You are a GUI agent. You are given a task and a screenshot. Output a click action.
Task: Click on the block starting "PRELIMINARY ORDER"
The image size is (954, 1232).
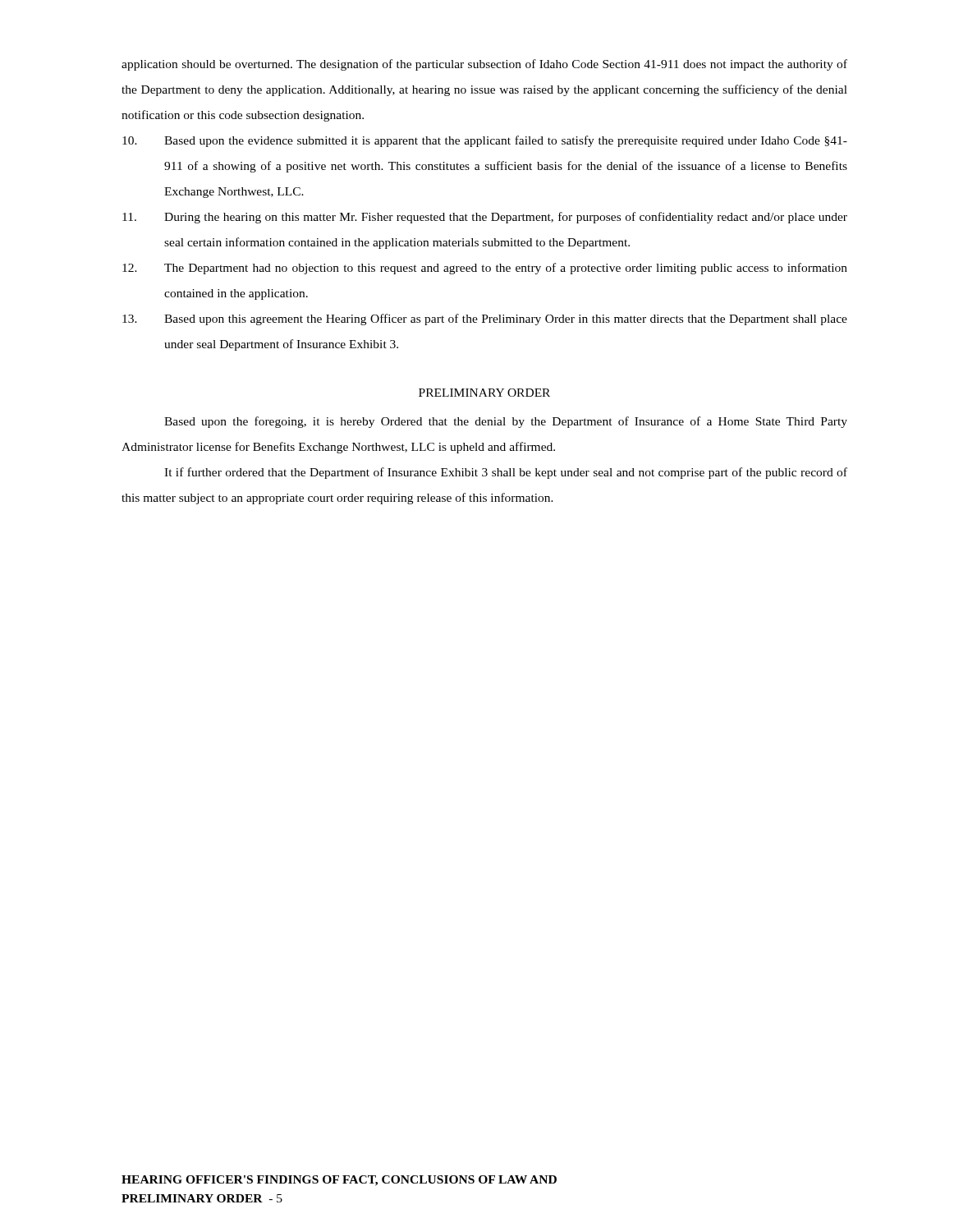484,392
